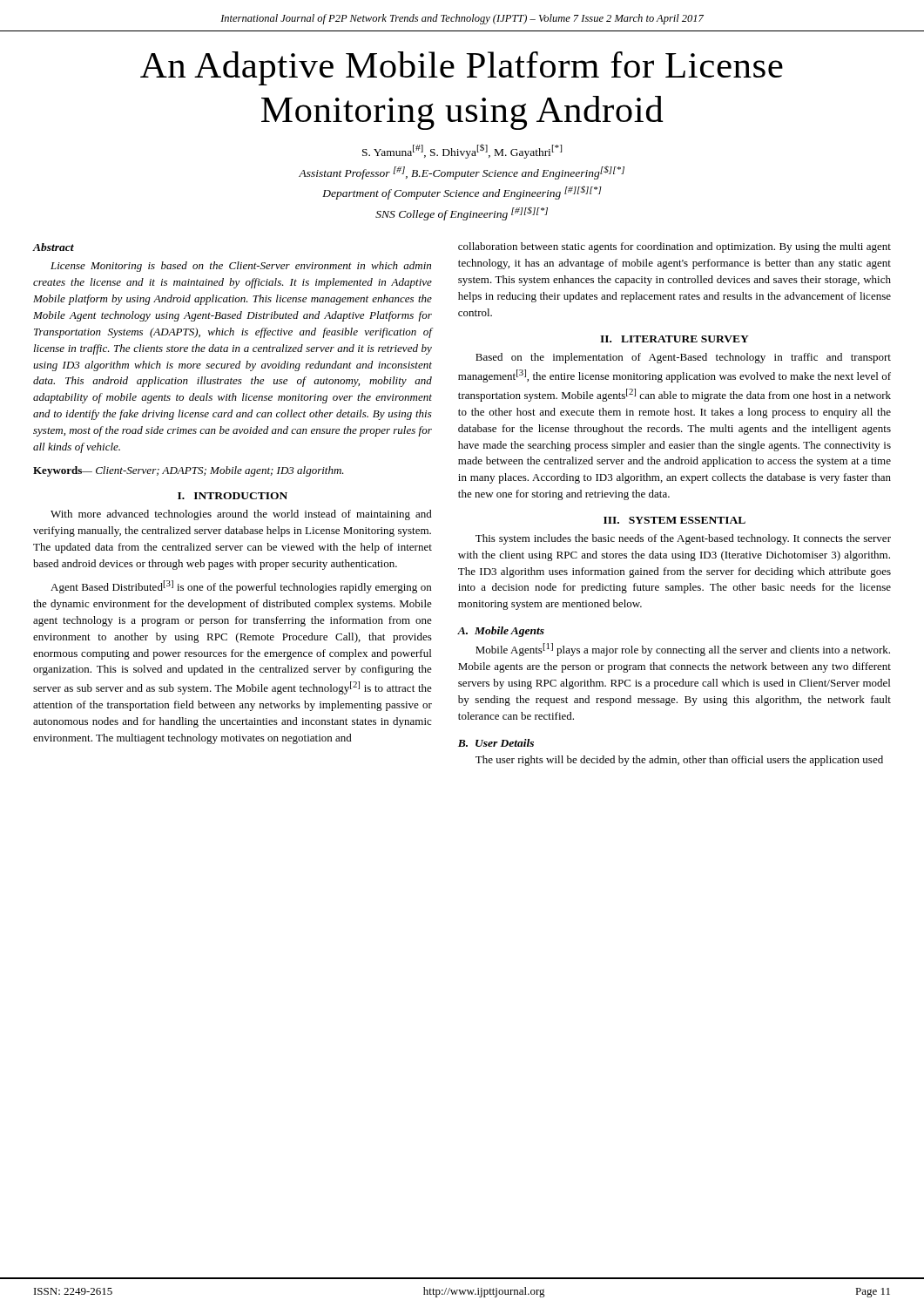Click on the text block containing "Mobile Agents[1] plays"
Viewport: 924px width, 1307px height.
point(674,682)
